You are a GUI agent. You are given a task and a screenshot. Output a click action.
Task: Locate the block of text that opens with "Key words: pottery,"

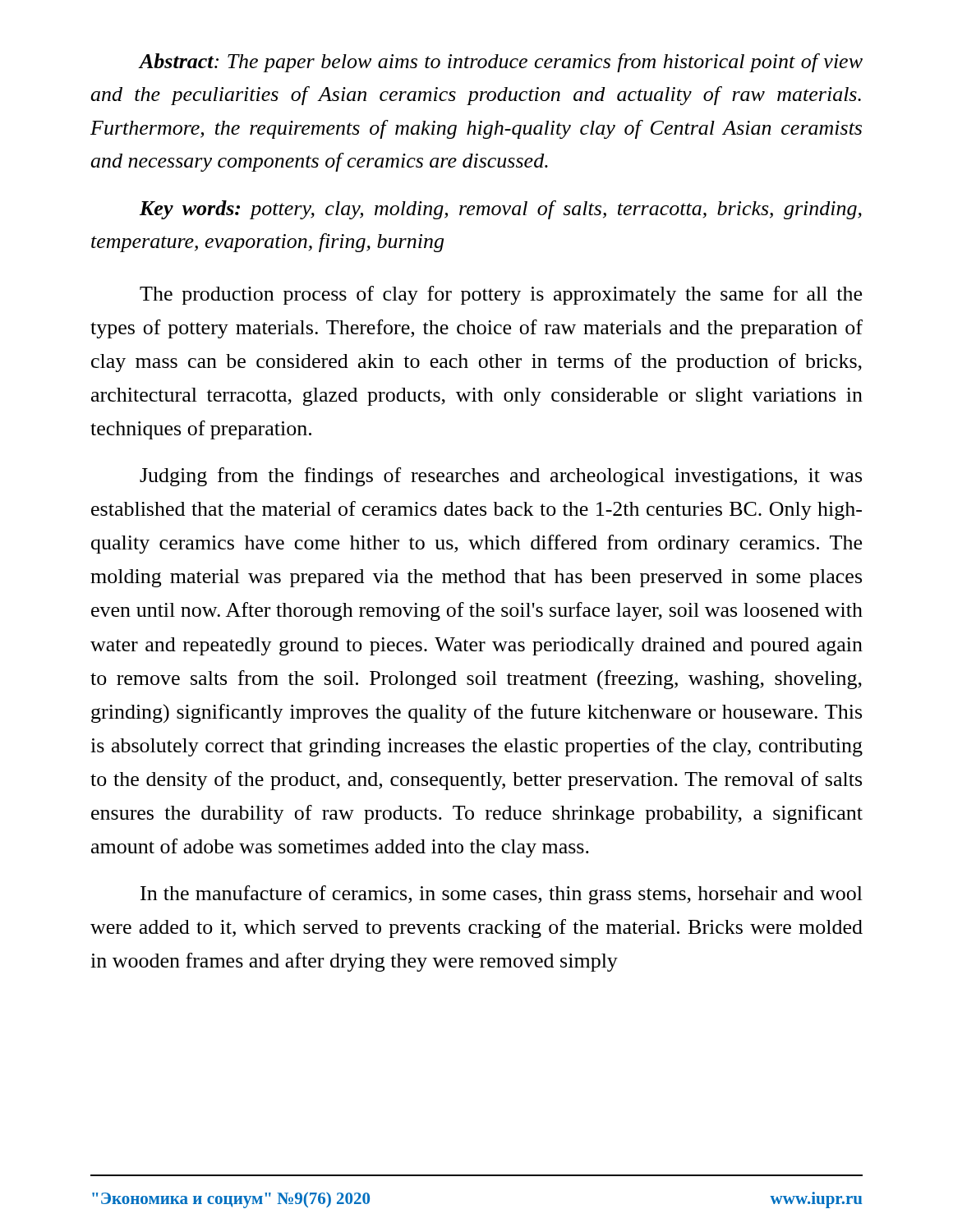pyautogui.click(x=476, y=225)
